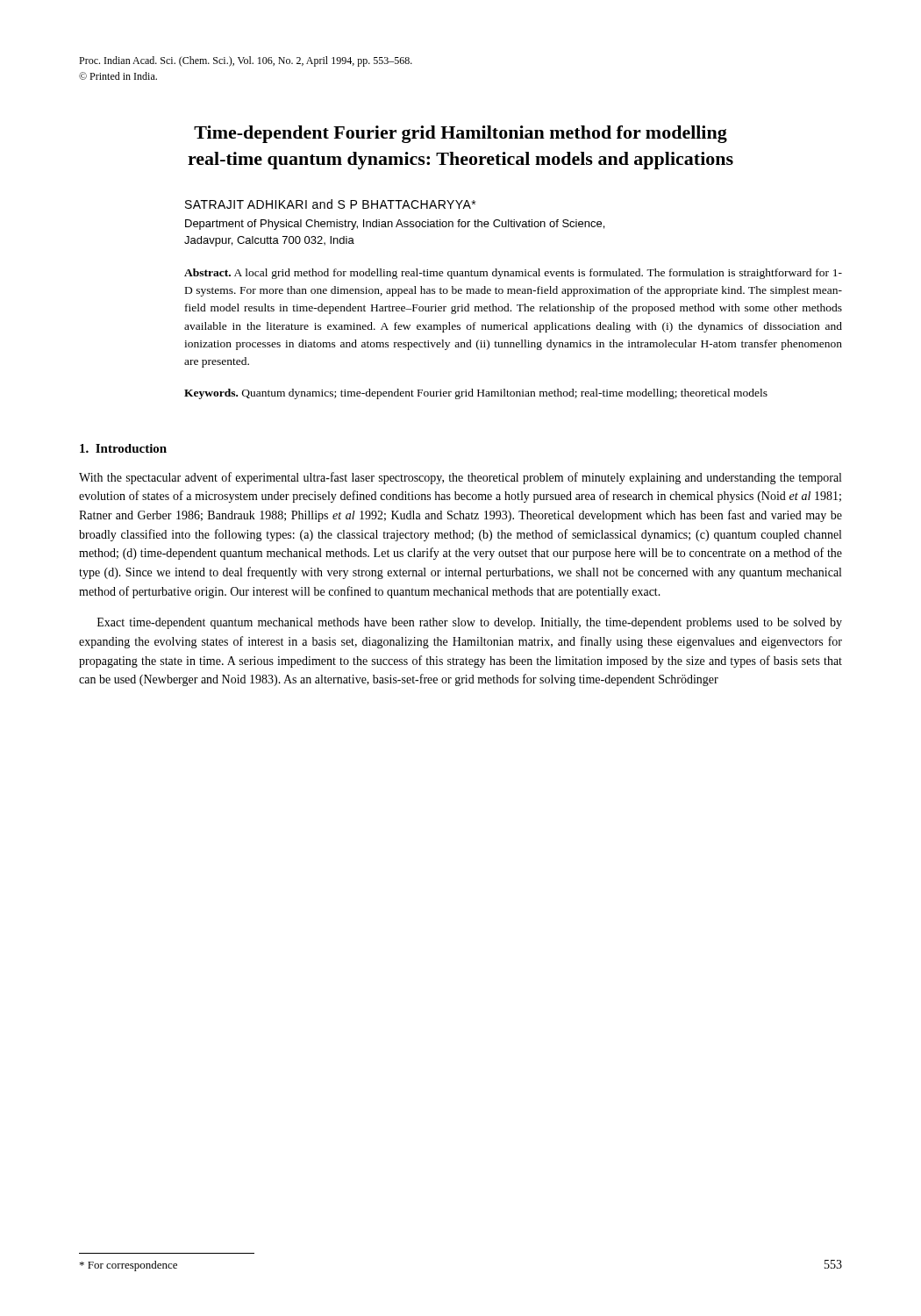
Task: Find the title on this page that starts "Time-dependent Fourier grid Hamiltonian"
Action: coord(460,145)
